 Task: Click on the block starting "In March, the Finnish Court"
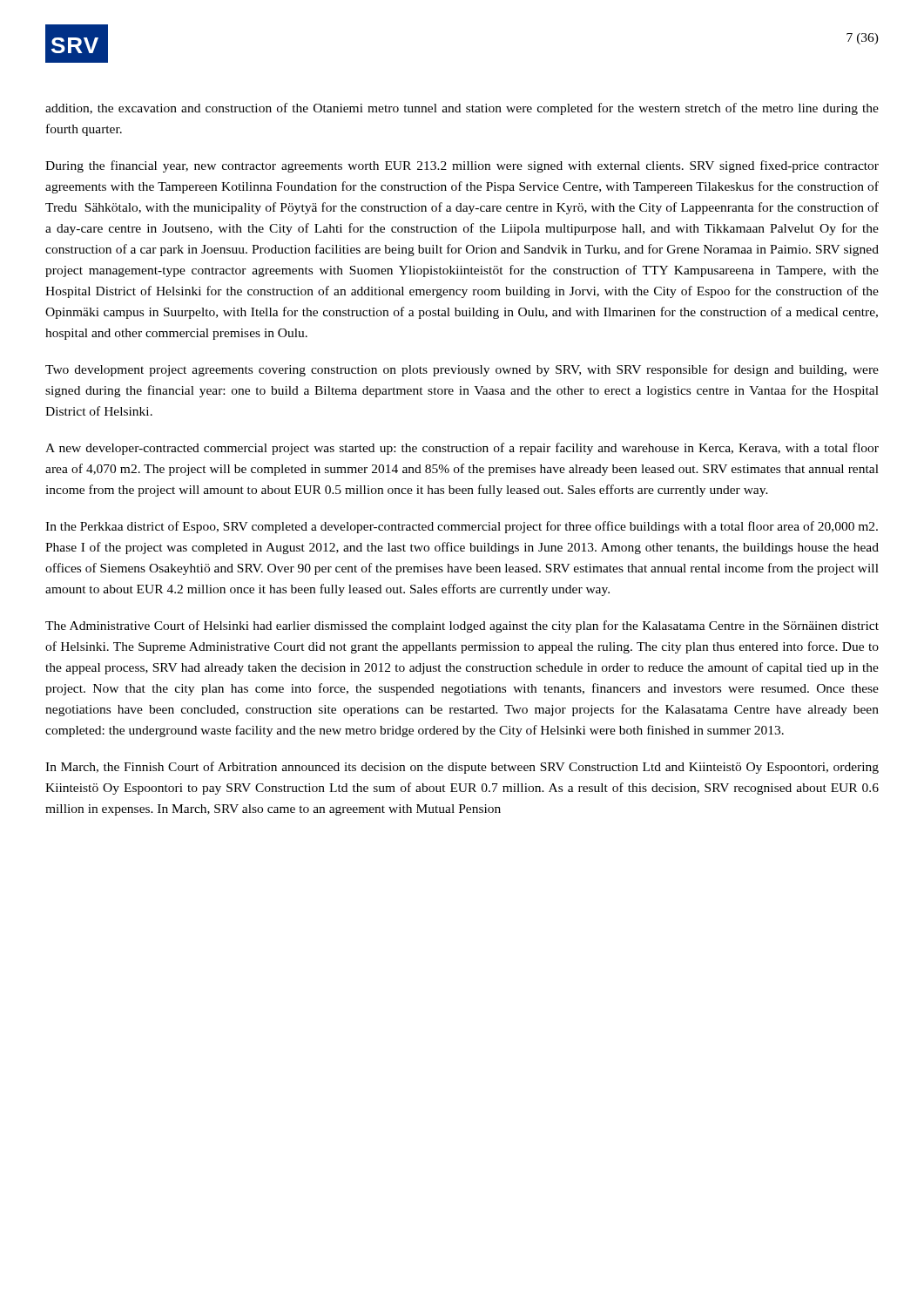coord(462,788)
